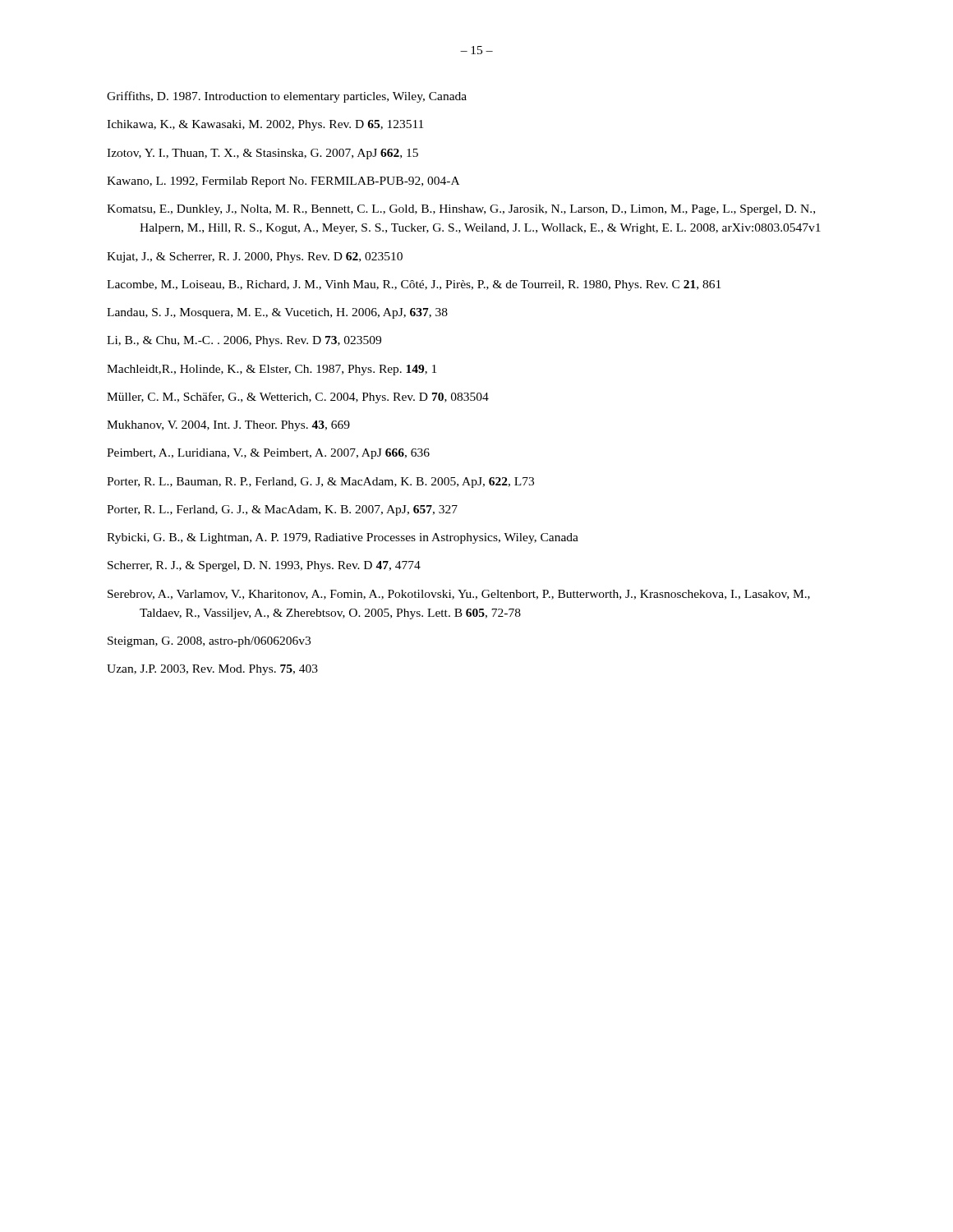Locate the block of text that opens with "Müller, C. M., Schäfer, G., & Wetterich,"

coord(298,396)
